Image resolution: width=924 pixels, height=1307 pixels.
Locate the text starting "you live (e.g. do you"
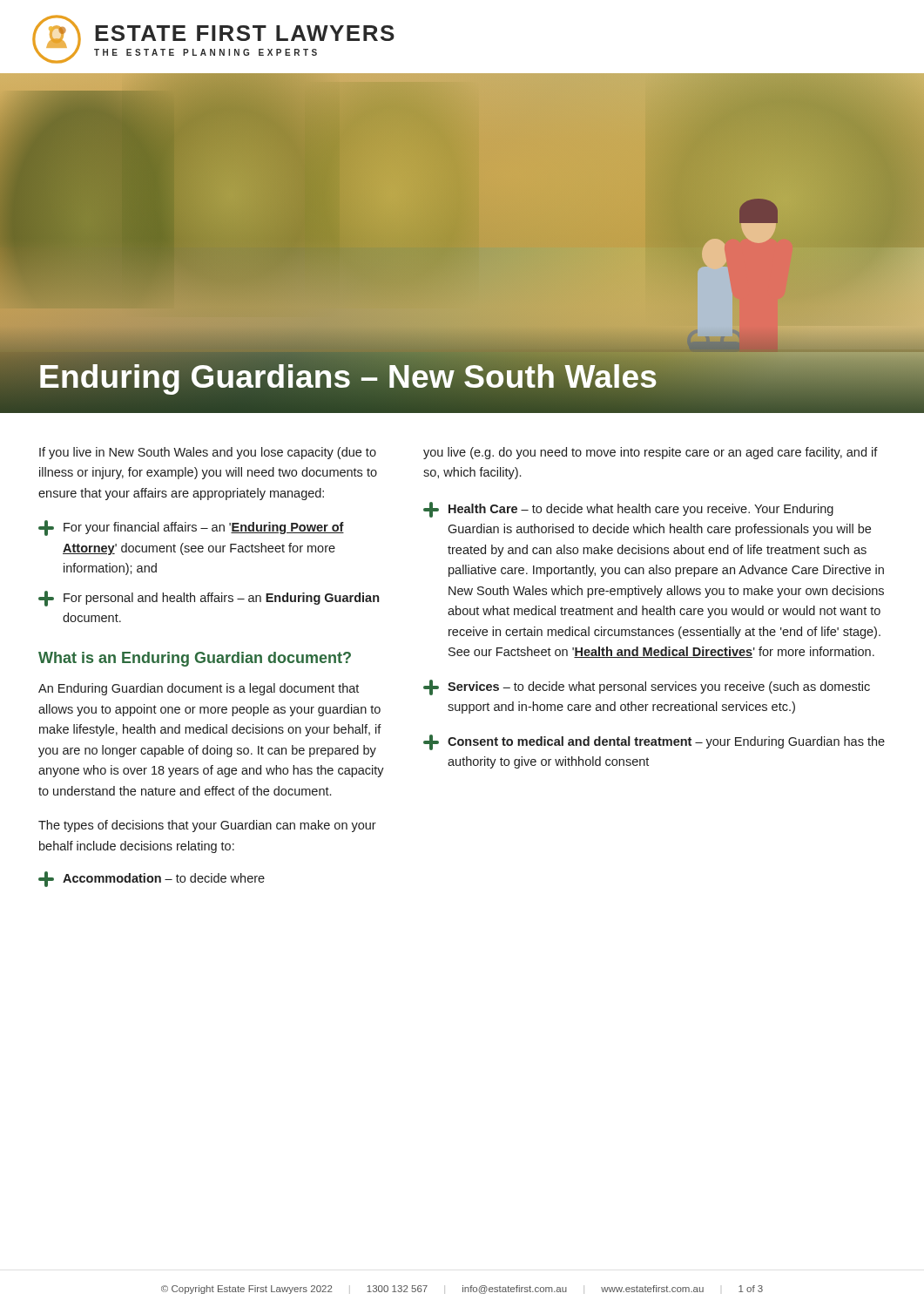point(650,462)
